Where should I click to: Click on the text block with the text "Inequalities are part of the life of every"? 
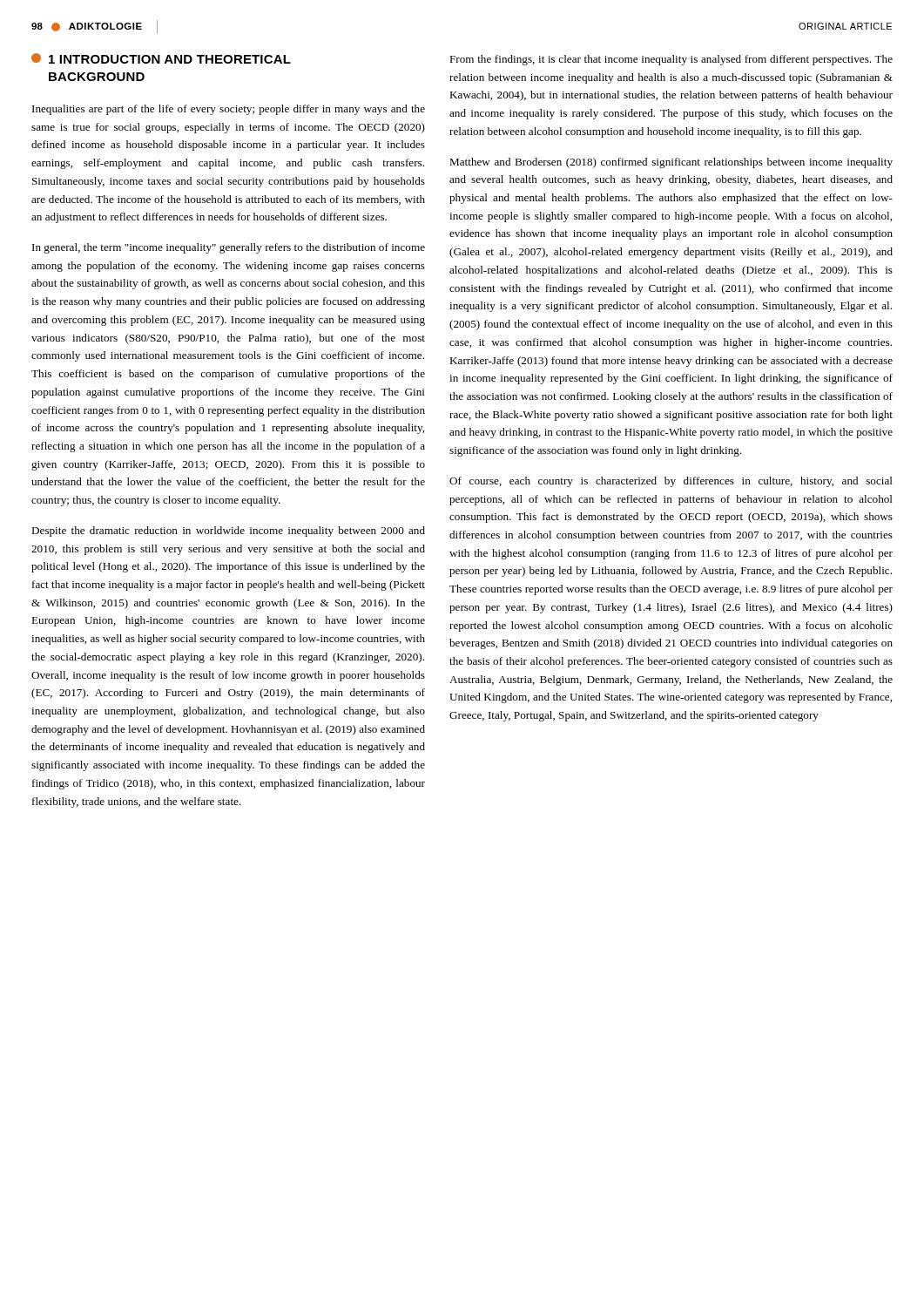[x=228, y=455]
